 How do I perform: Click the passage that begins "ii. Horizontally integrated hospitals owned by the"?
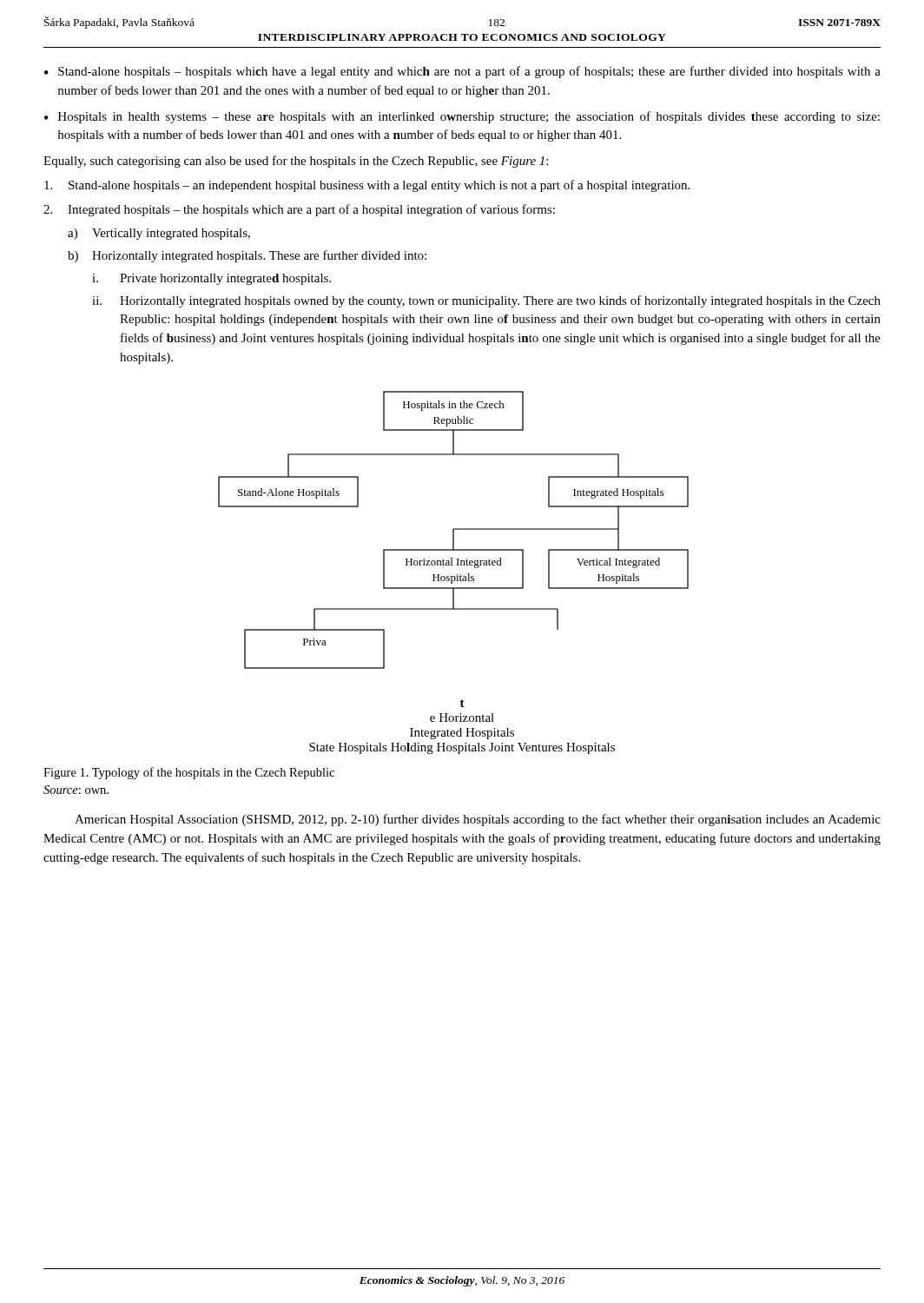pyautogui.click(x=486, y=329)
